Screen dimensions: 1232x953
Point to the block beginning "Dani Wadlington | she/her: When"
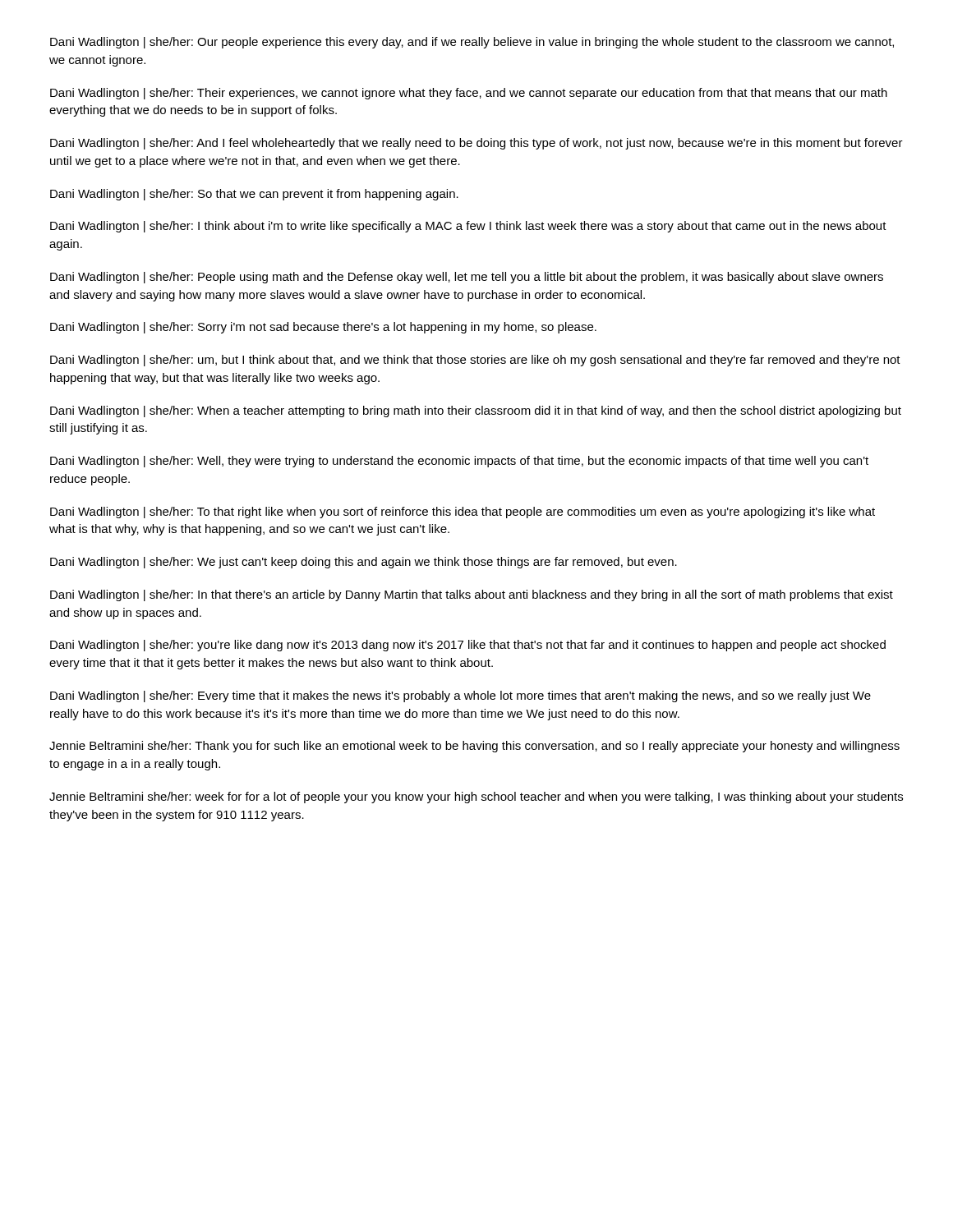(475, 419)
